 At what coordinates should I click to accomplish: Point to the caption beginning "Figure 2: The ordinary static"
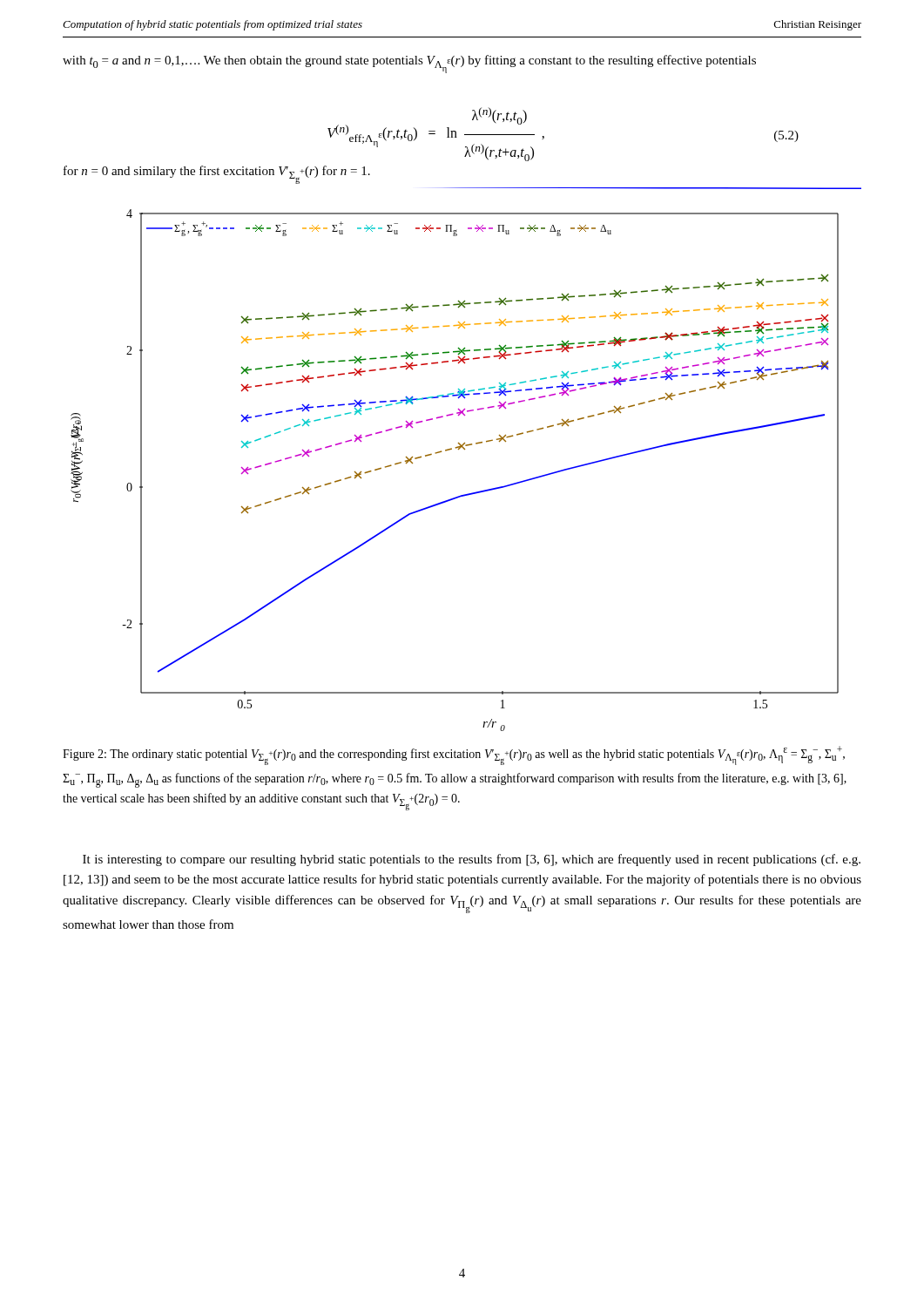pyautogui.click(x=455, y=777)
